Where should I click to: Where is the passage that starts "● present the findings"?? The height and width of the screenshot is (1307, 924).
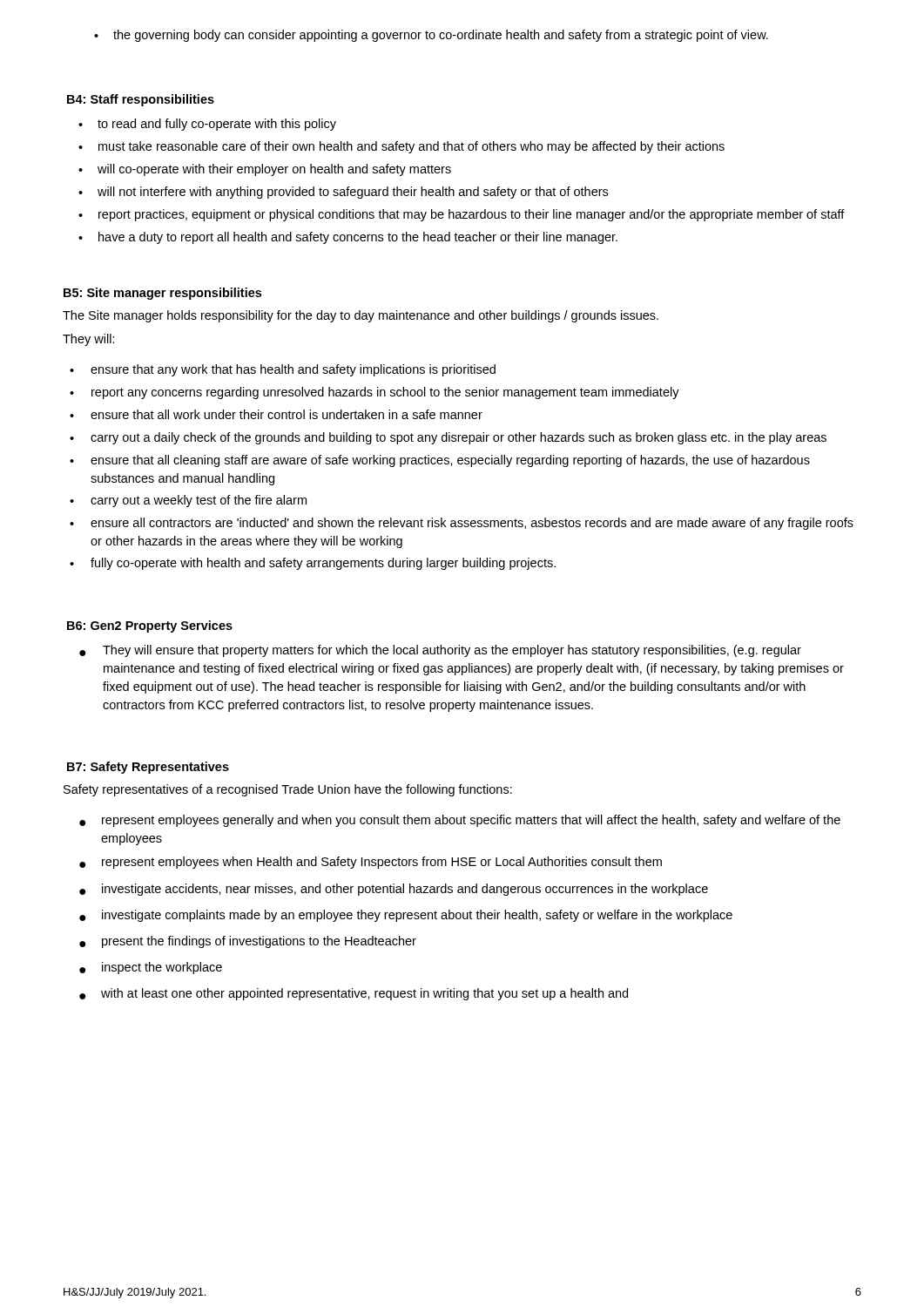[247, 943]
